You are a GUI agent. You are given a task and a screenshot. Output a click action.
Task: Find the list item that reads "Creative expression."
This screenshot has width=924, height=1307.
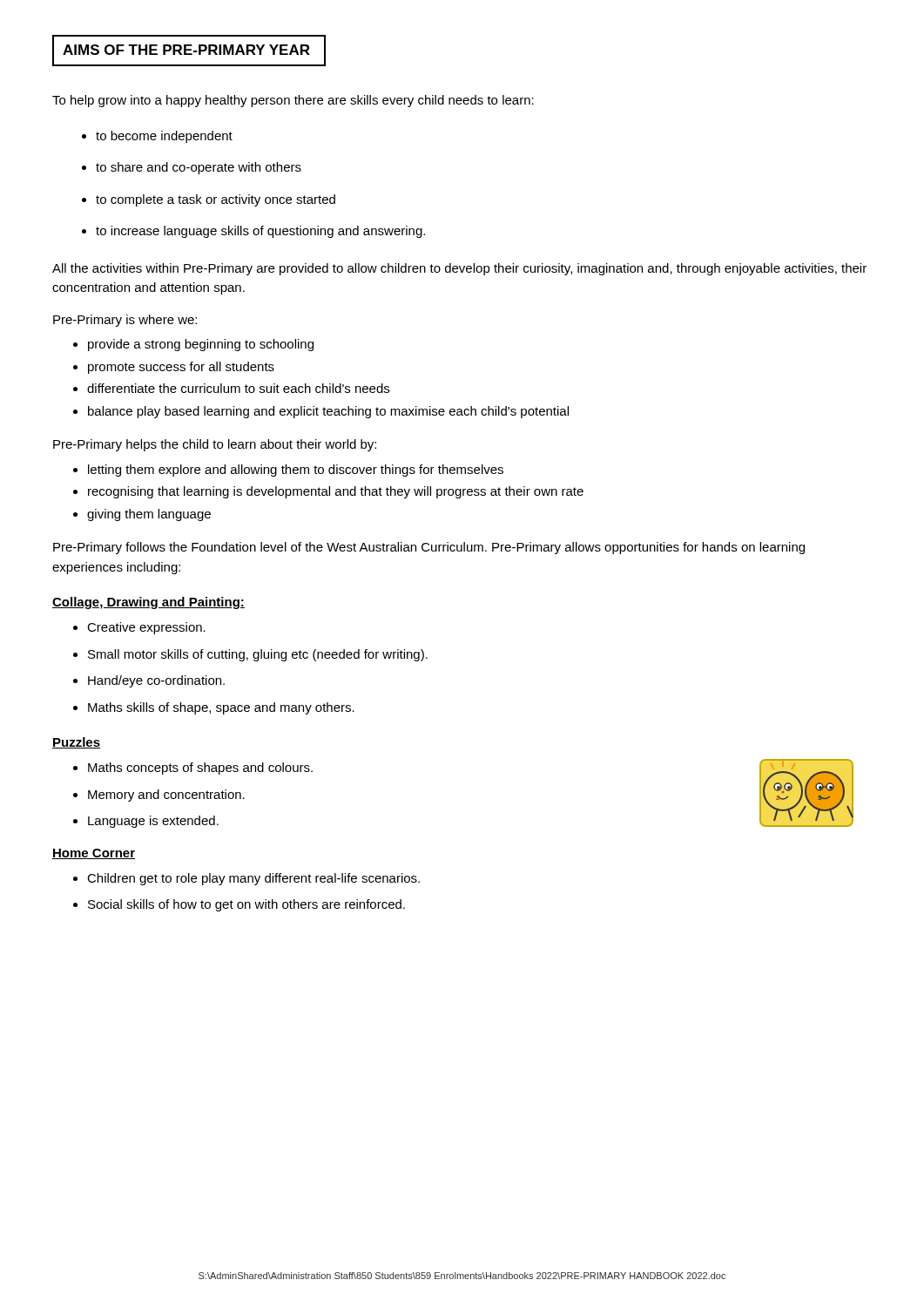click(147, 627)
